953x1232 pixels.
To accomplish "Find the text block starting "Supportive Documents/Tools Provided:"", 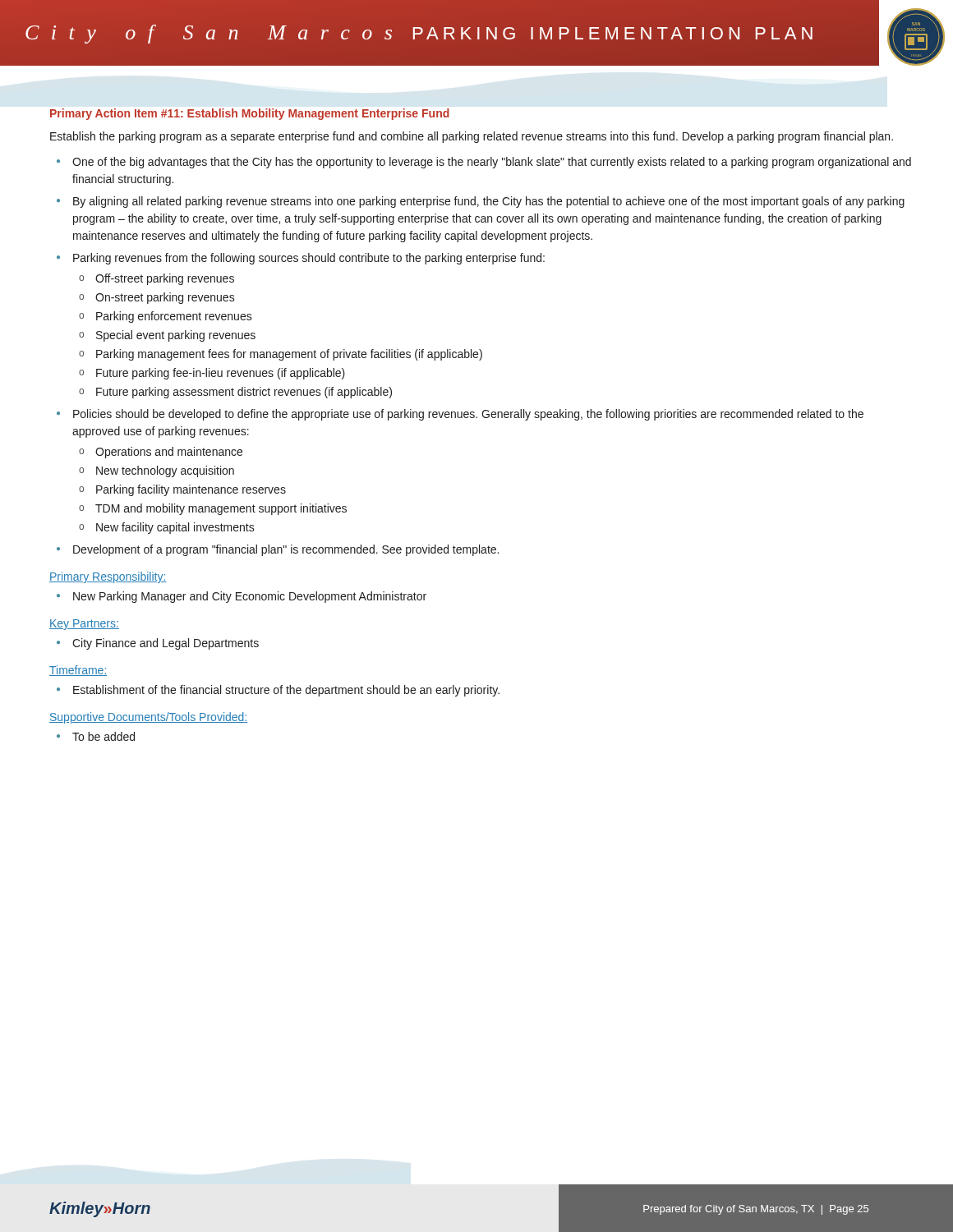I will click(x=148, y=717).
